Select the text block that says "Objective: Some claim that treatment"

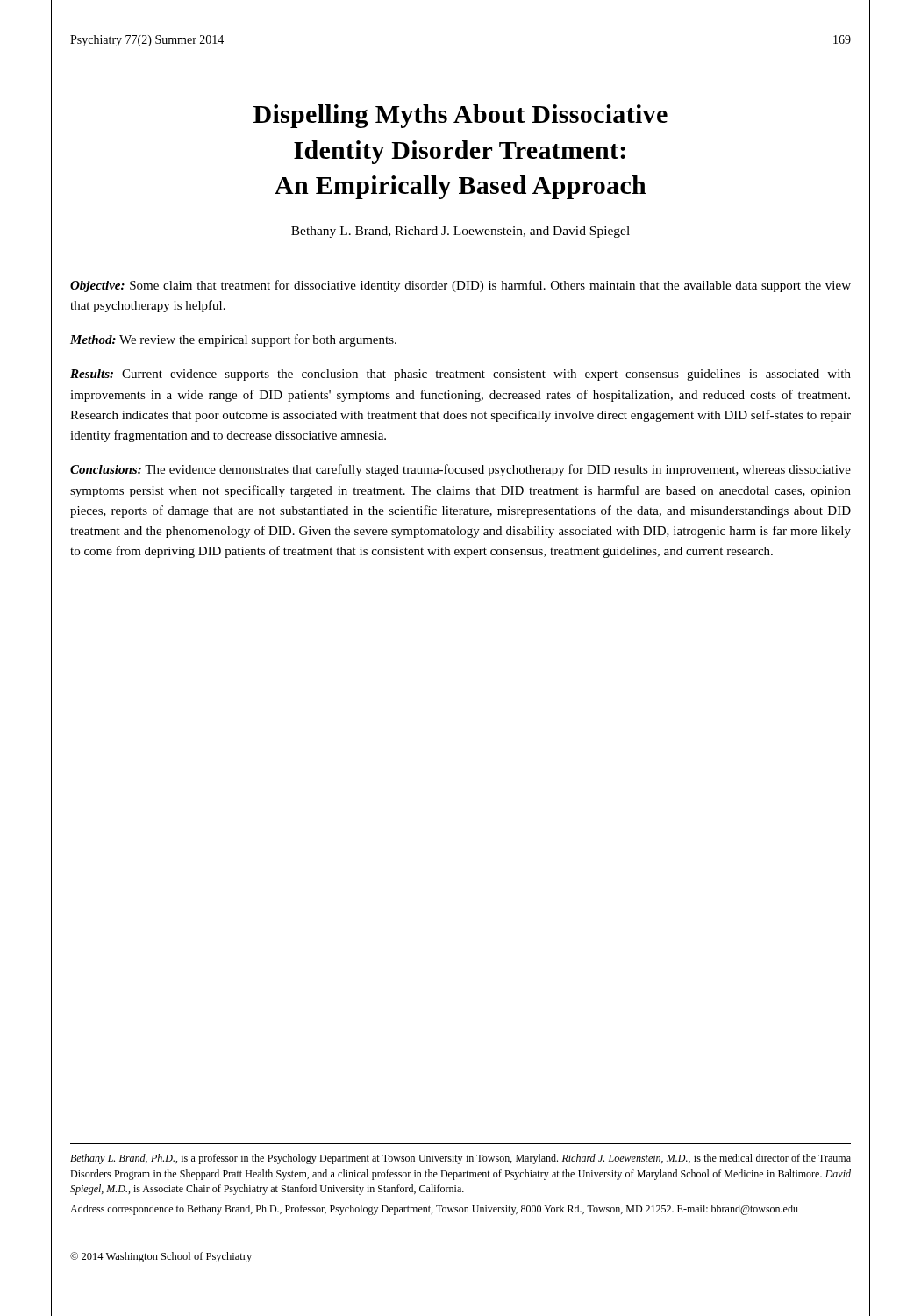coord(460,295)
